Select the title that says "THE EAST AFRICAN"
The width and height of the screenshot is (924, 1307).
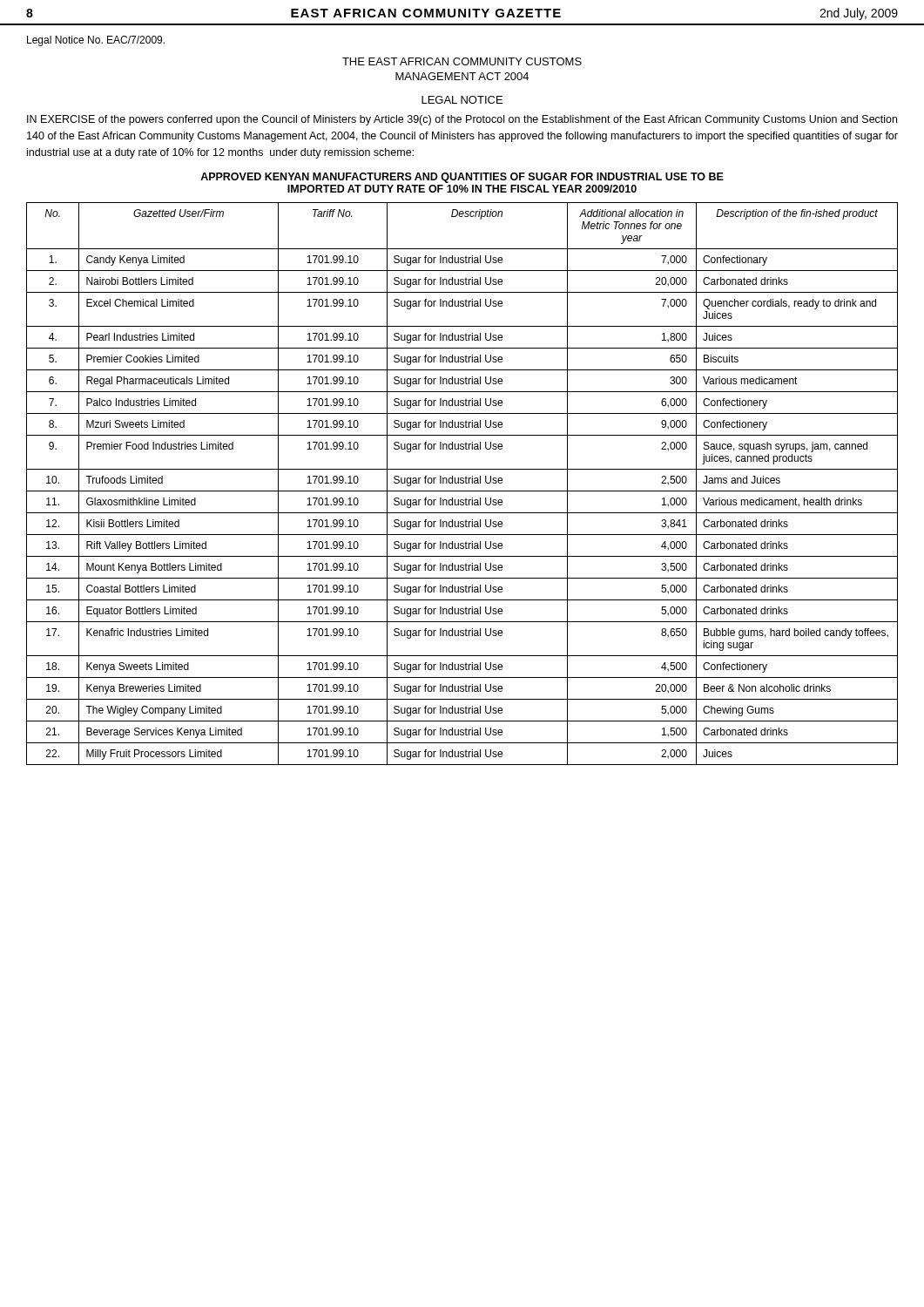tap(462, 69)
